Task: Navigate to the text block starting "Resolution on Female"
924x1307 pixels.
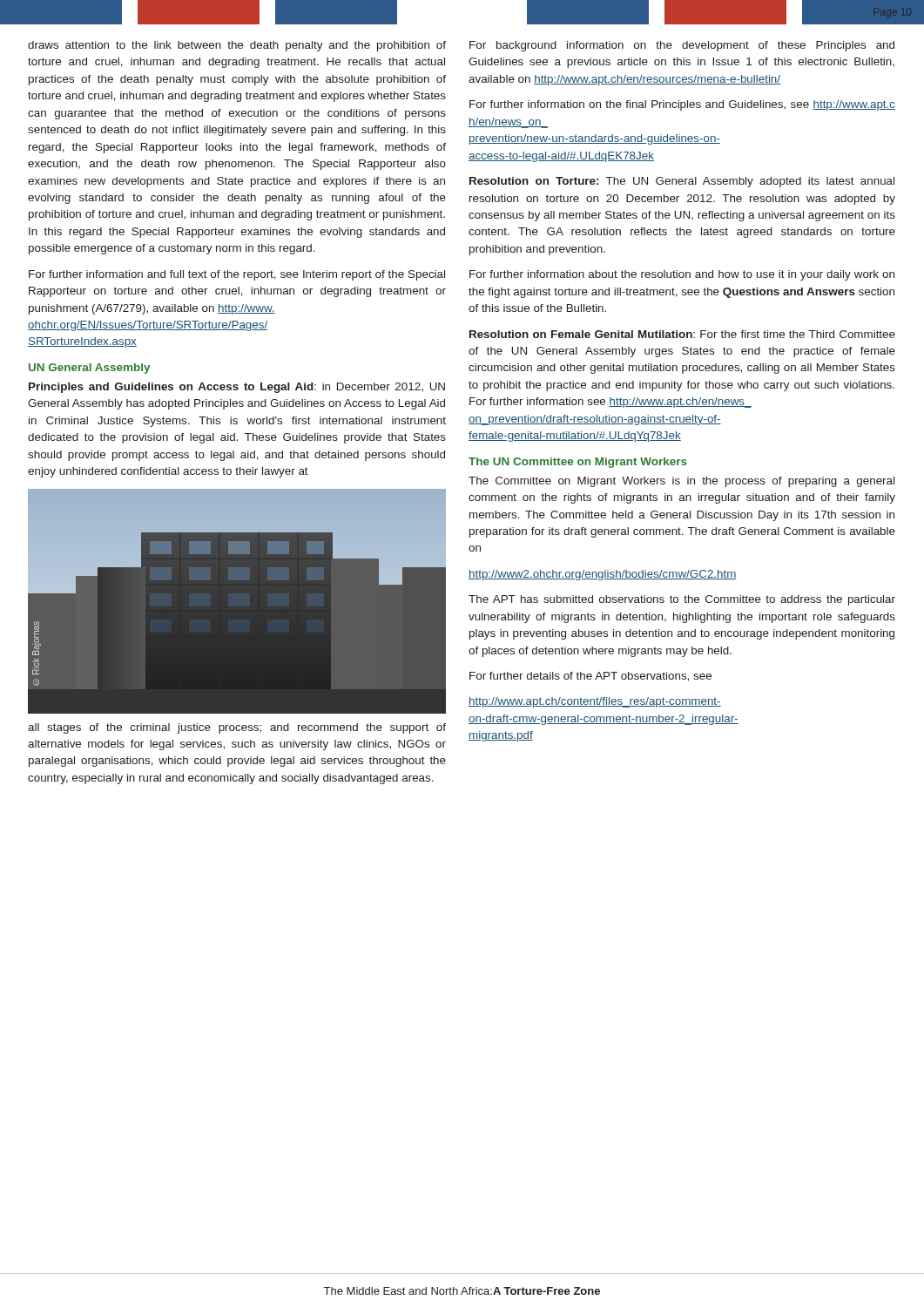Action: coord(682,385)
